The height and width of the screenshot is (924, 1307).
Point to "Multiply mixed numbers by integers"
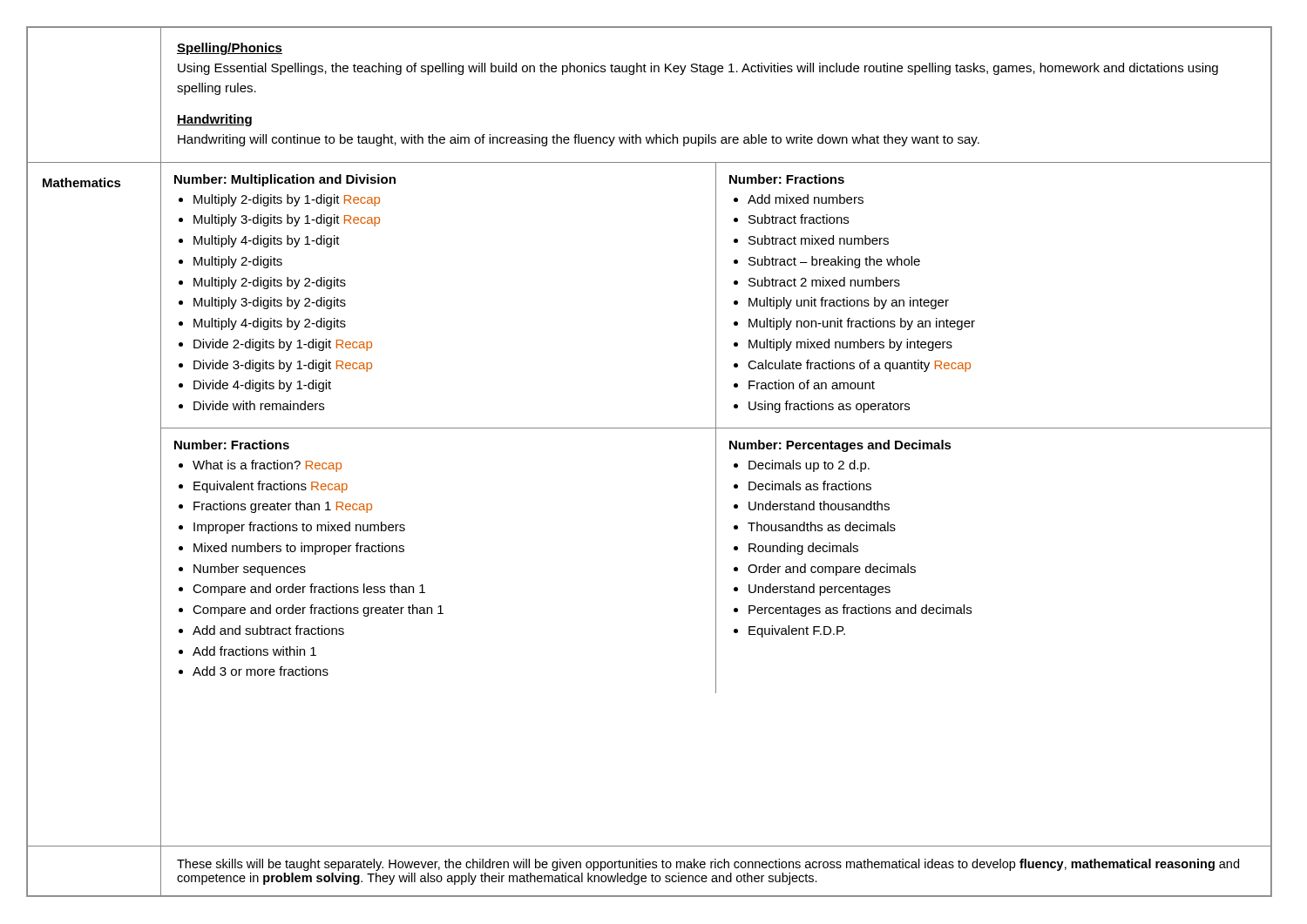pyautogui.click(x=850, y=343)
